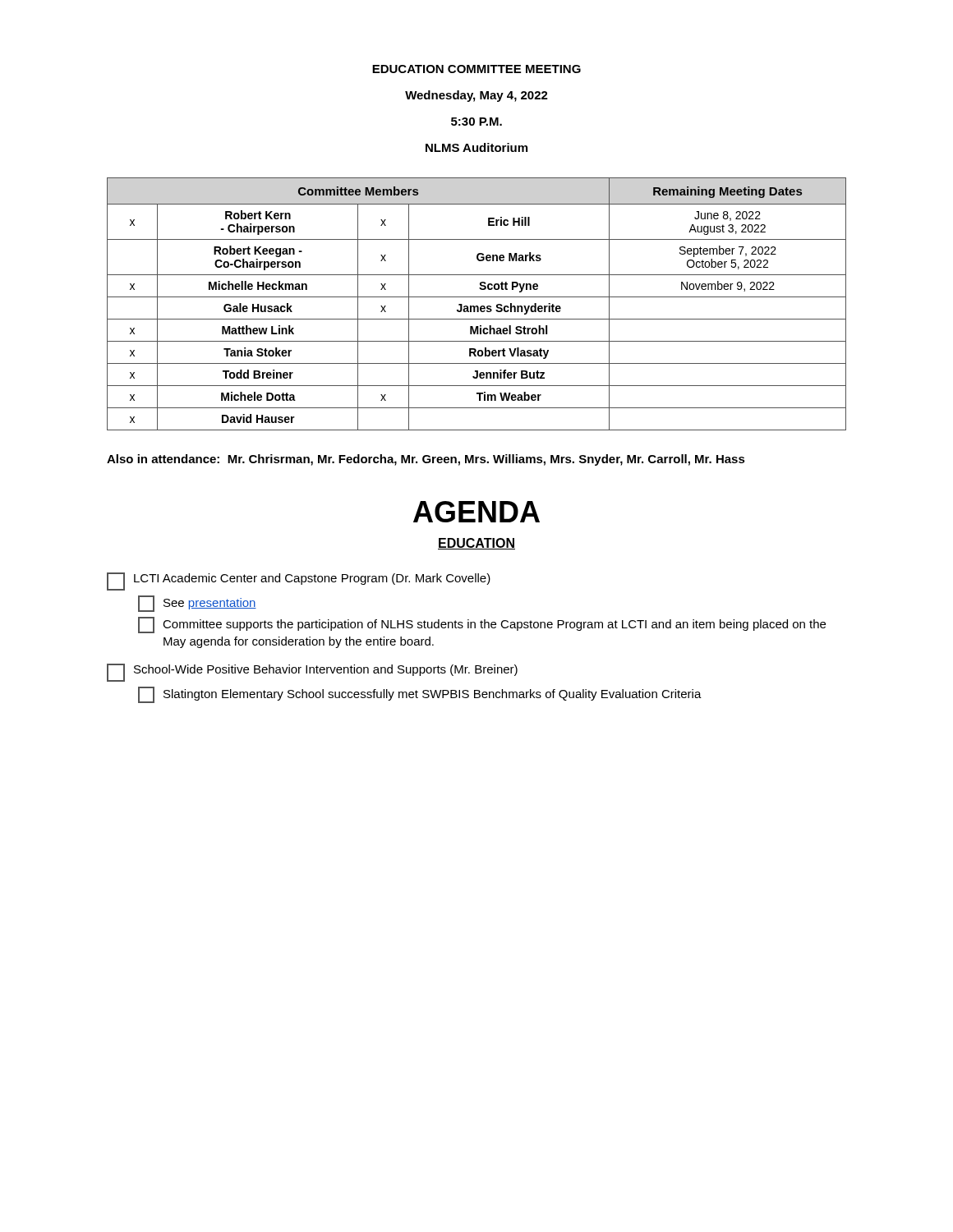Click on the text block starting "School-Wide Positive Behavior"

point(476,672)
